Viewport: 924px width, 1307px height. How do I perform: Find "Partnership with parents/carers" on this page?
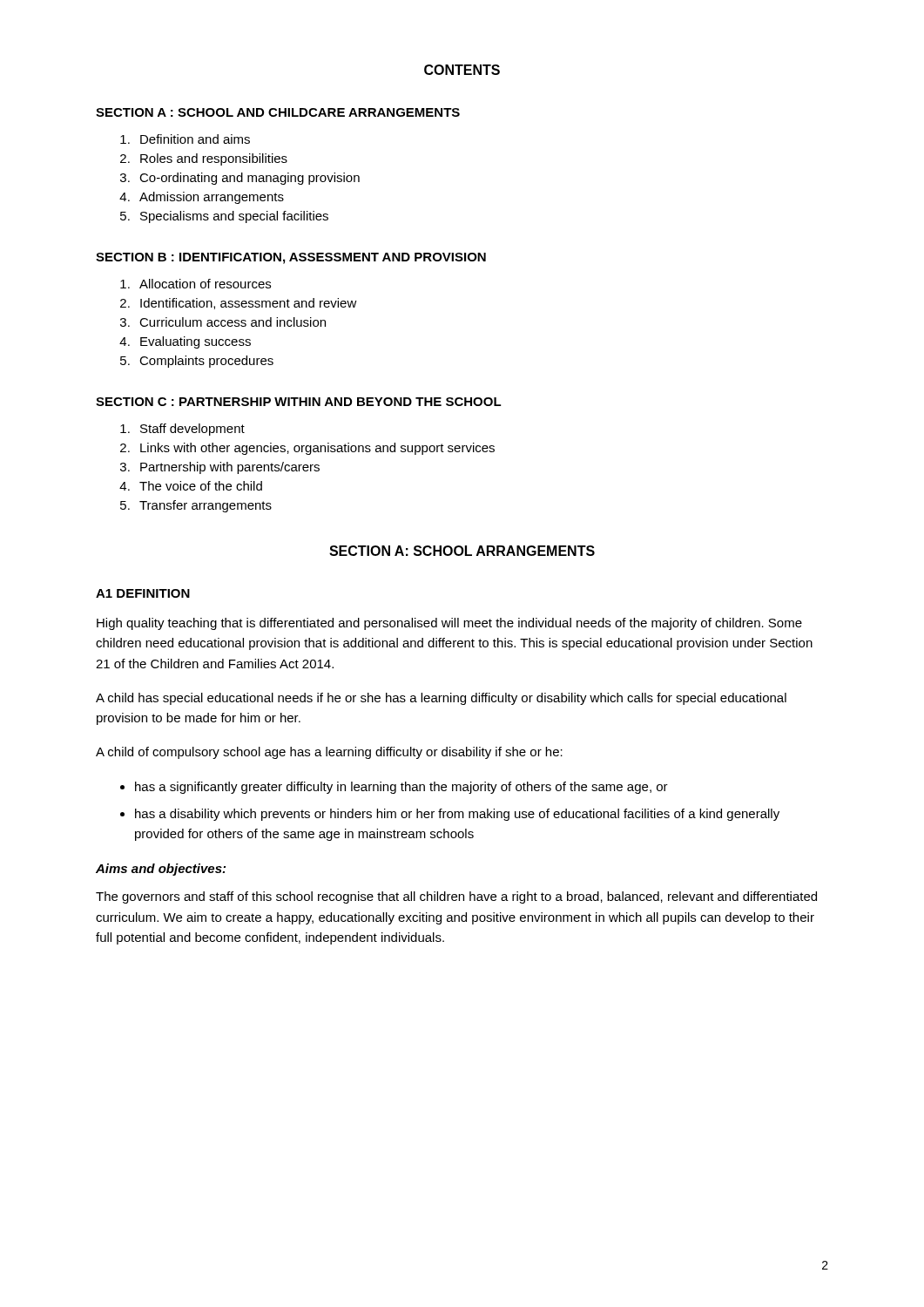click(x=230, y=467)
